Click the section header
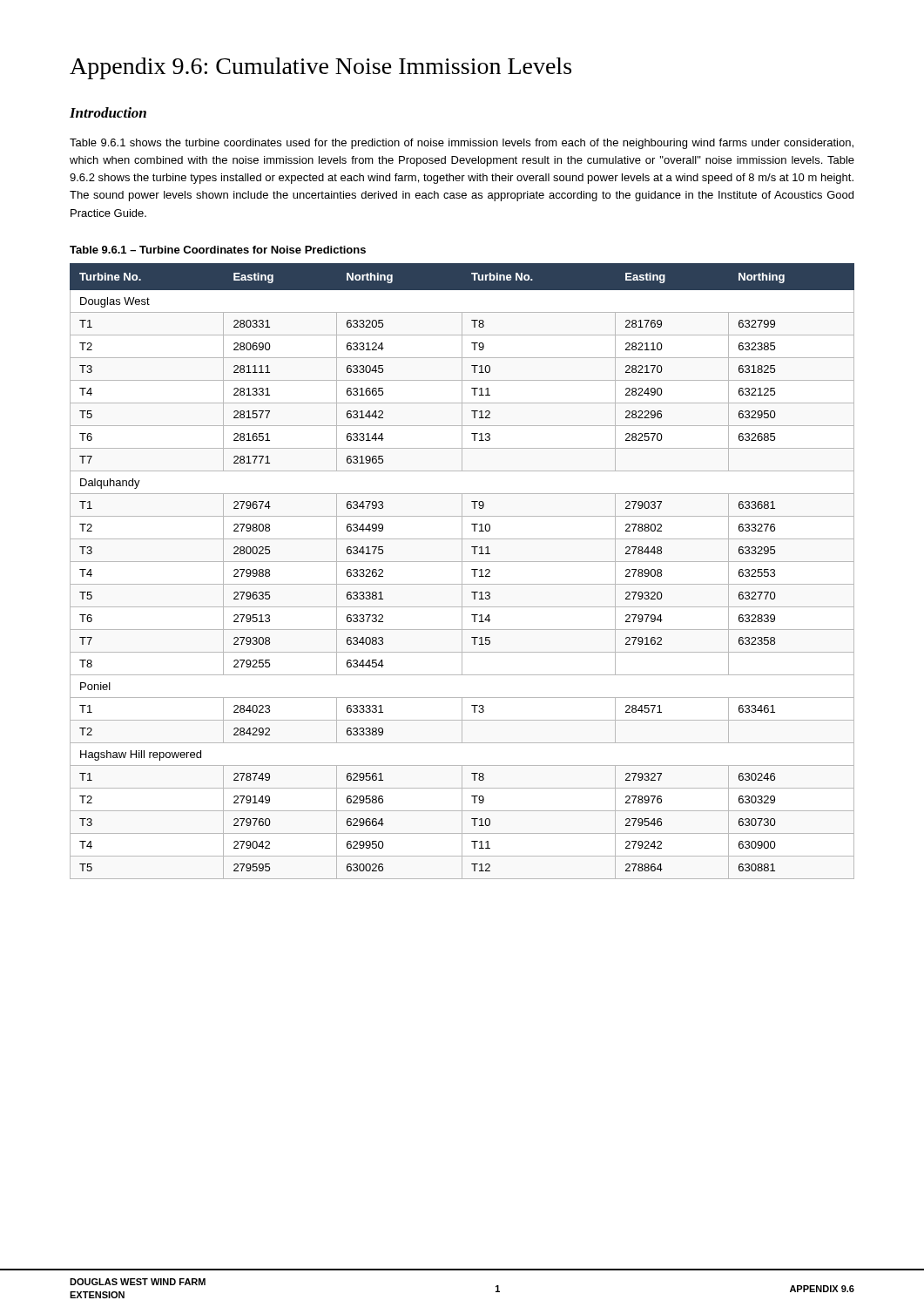This screenshot has width=924, height=1307. [462, 113]
